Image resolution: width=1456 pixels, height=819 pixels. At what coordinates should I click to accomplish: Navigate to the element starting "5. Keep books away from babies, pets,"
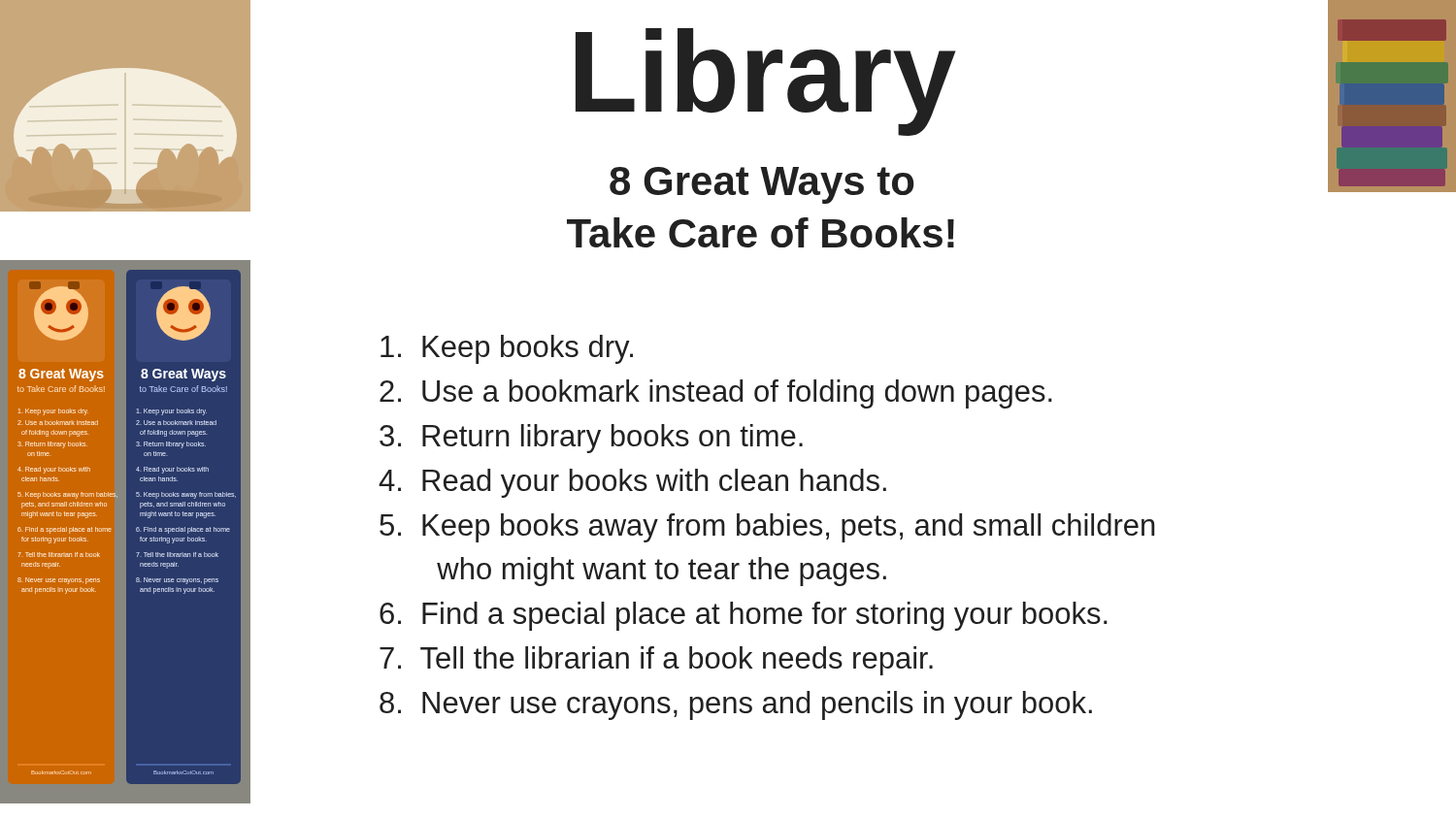point(767,547)
